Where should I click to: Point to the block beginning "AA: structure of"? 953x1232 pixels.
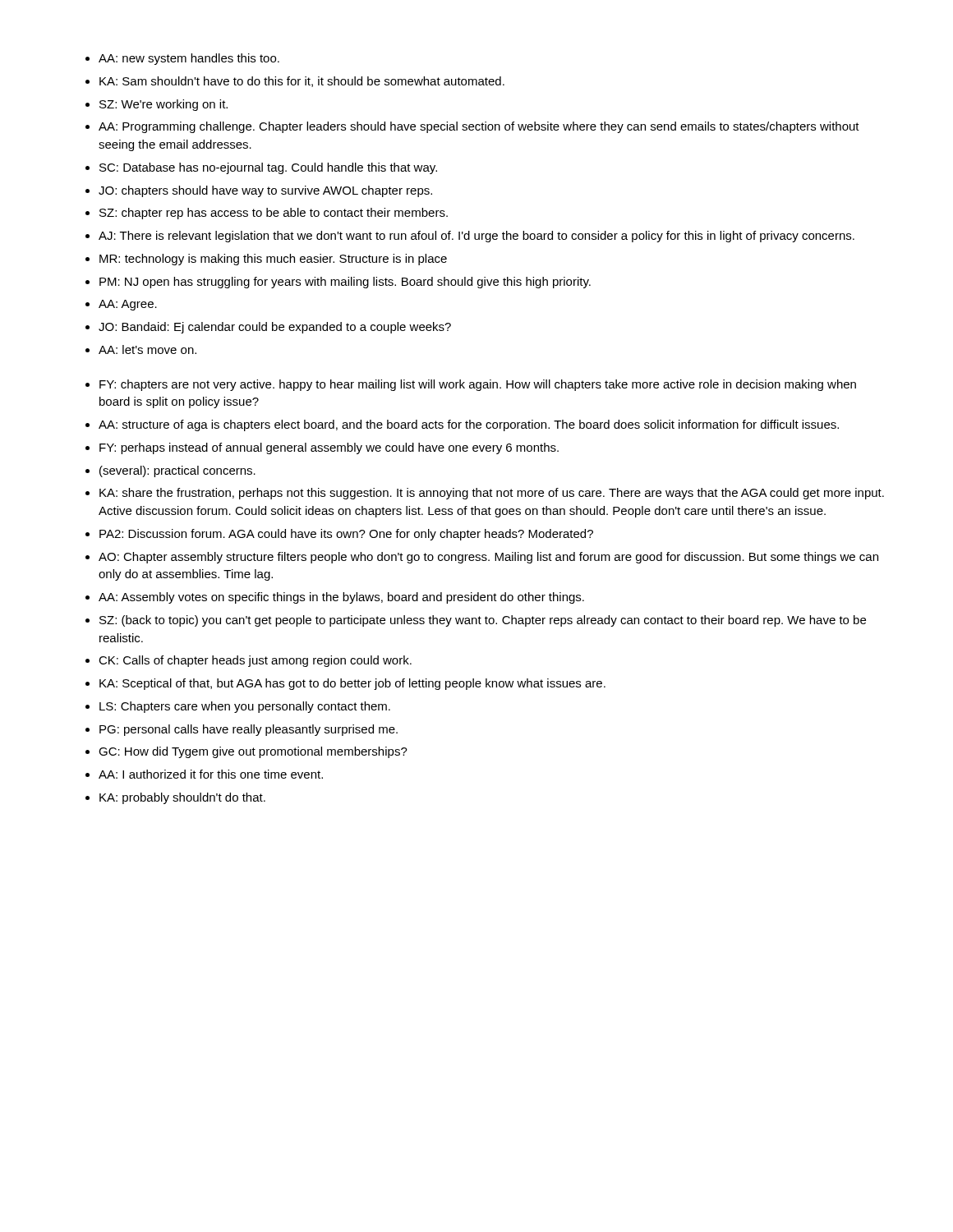(493, 424)
